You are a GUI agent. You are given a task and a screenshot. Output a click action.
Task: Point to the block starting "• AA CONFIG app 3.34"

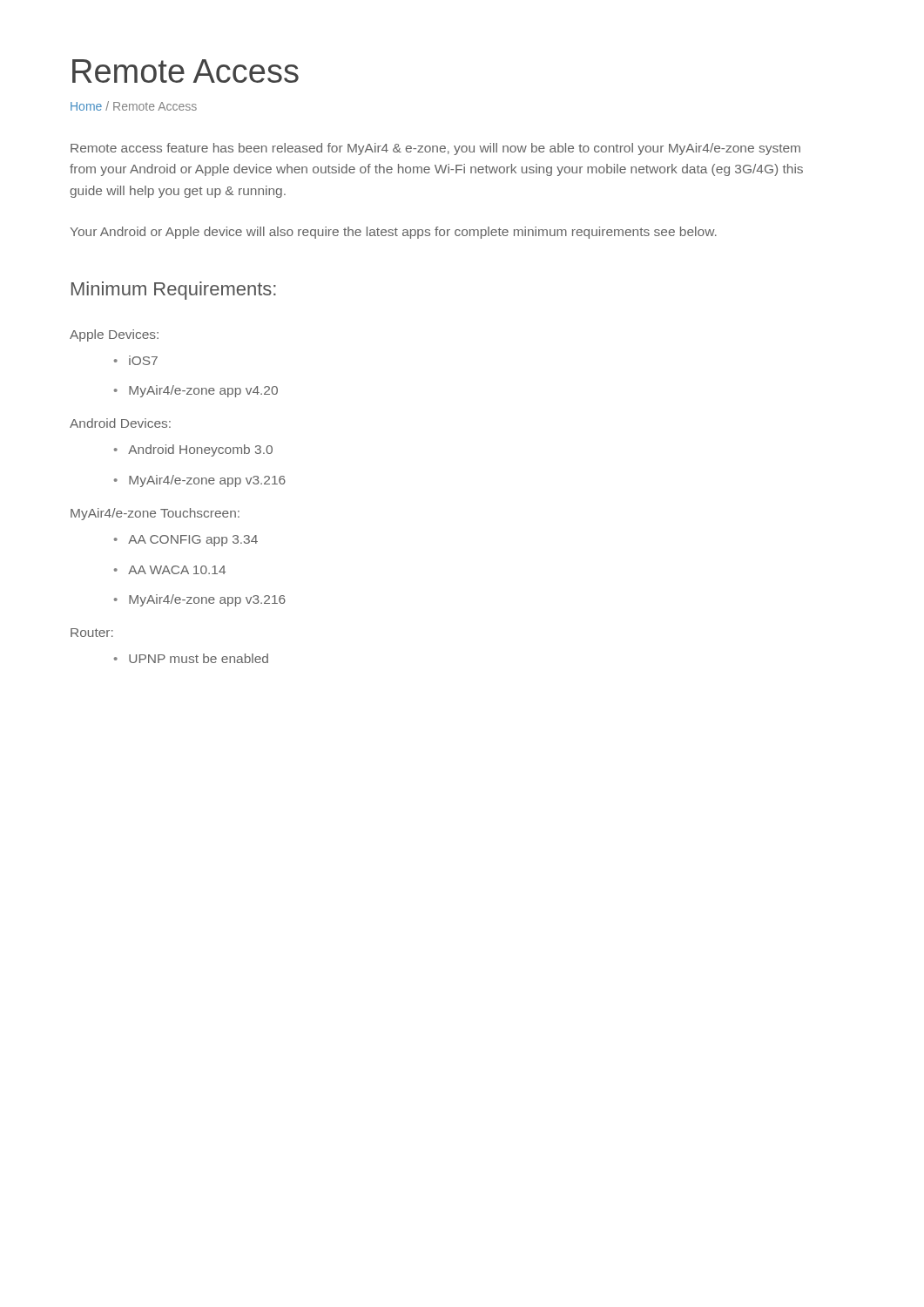pos(186,540)
